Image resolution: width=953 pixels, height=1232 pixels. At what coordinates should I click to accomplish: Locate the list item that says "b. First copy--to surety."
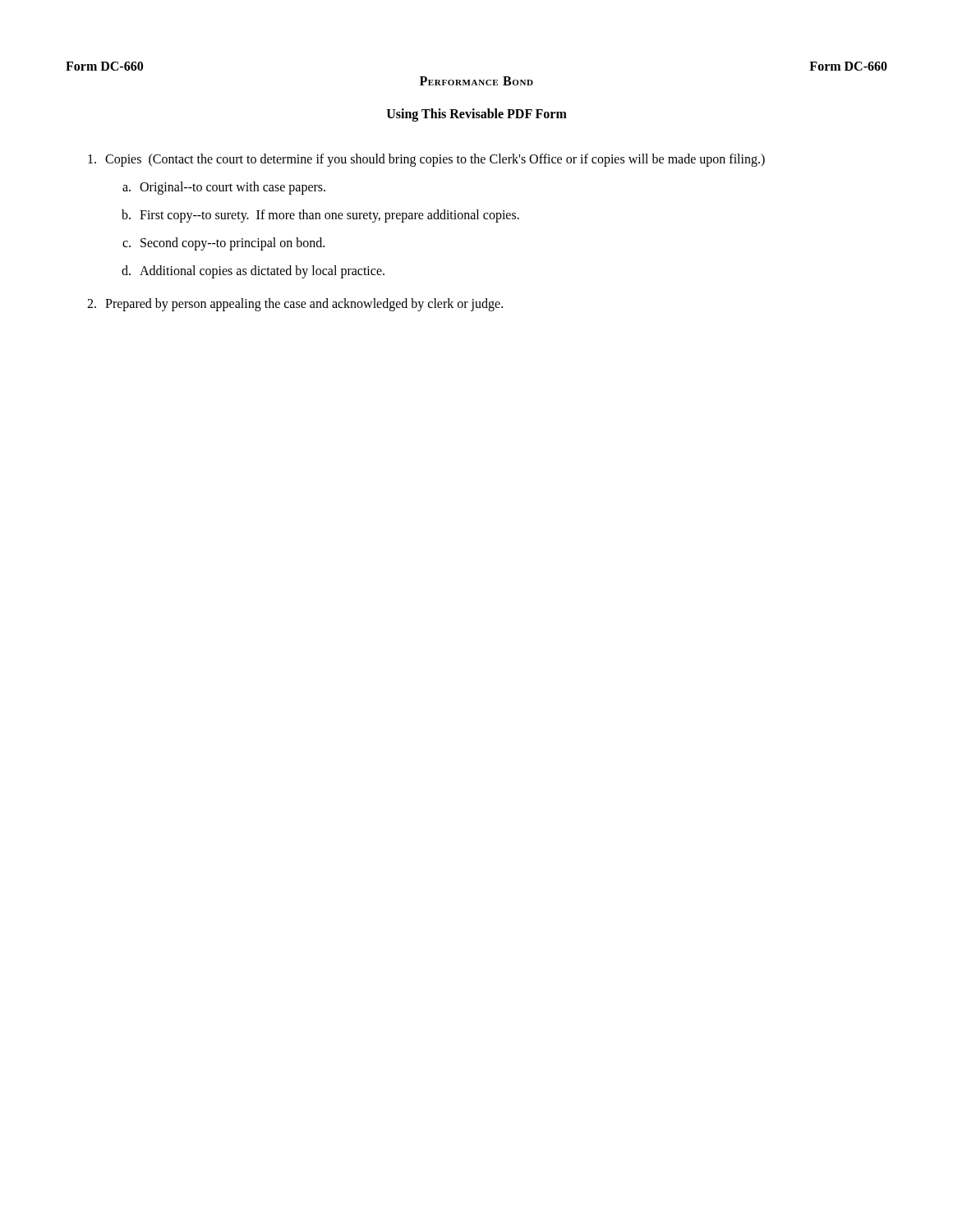tap(496, 215)
